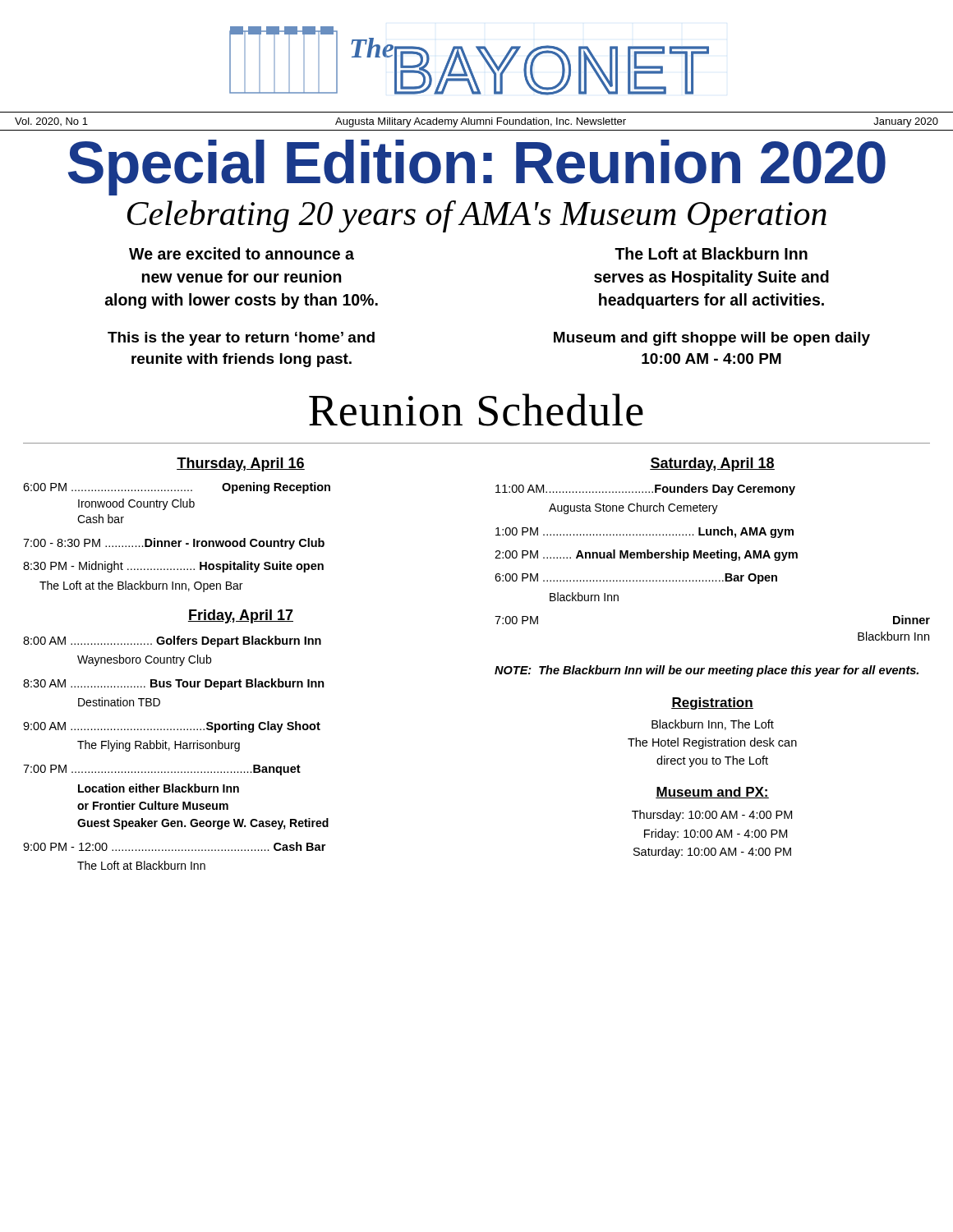
Task: Where is the passage that starts "8:30 PM - Midnight ....................."?
Action: click(x=174, y=566)
